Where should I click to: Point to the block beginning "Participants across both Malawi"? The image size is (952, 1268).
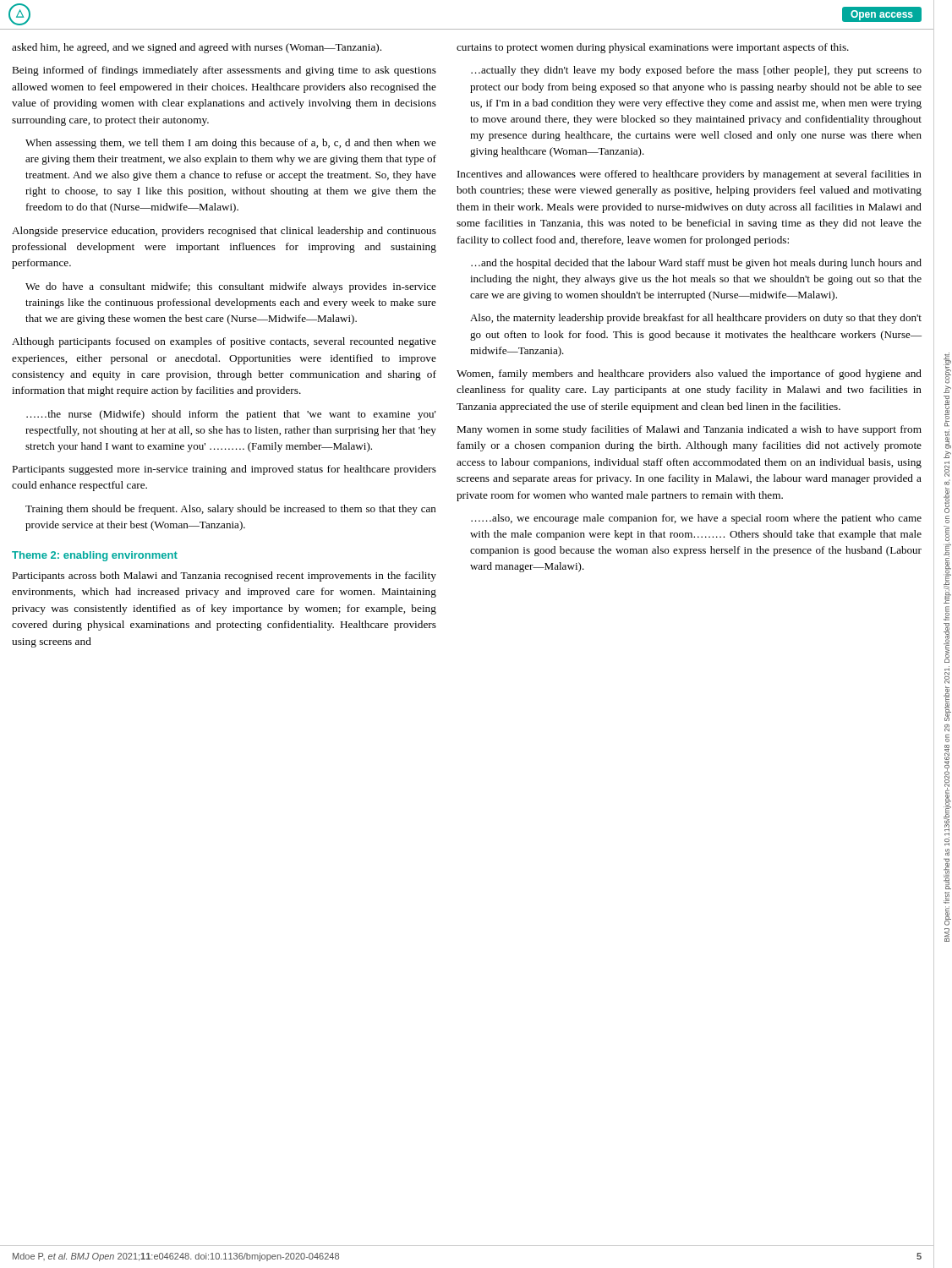(x=224, y=608)
